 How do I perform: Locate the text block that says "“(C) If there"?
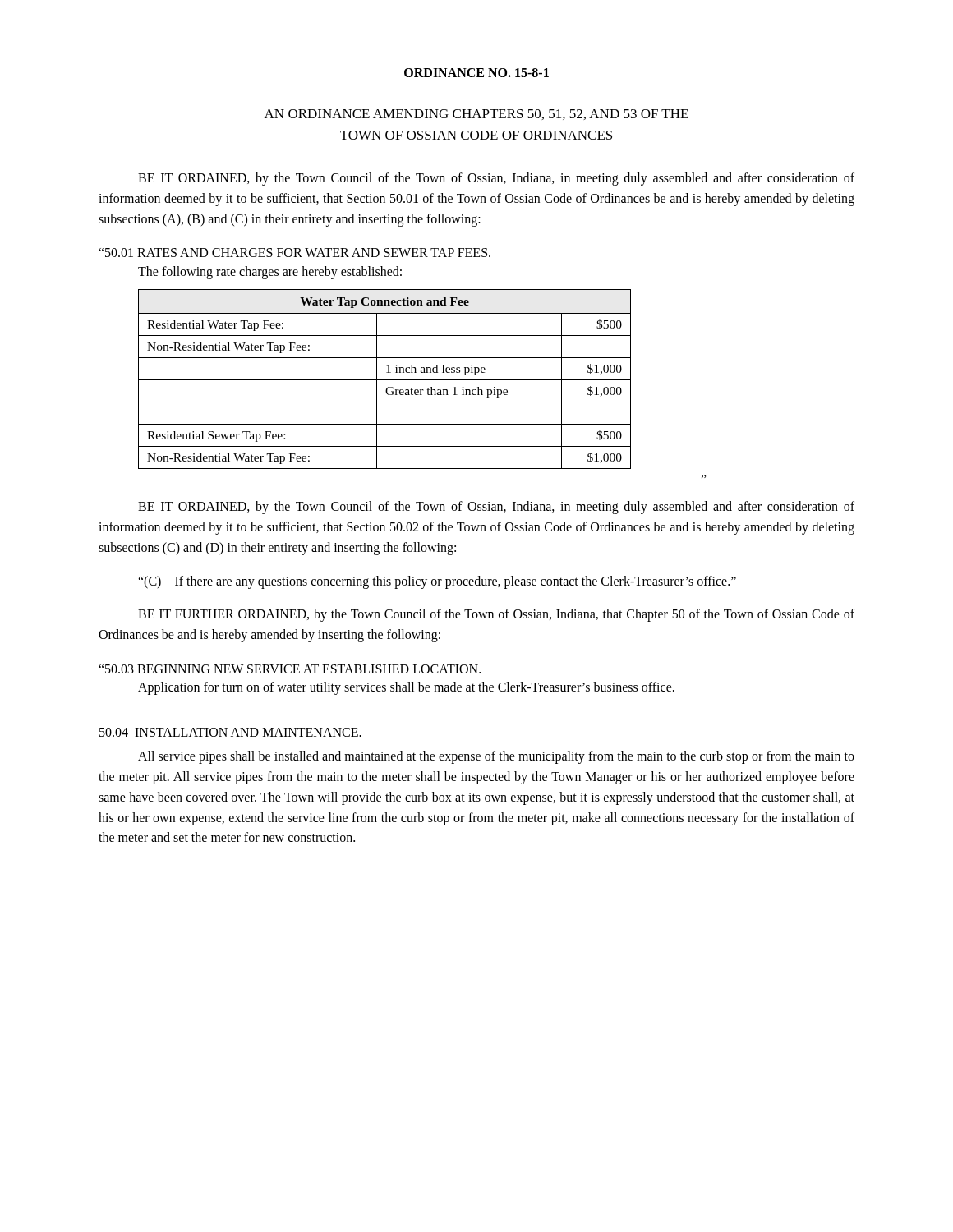437,581
